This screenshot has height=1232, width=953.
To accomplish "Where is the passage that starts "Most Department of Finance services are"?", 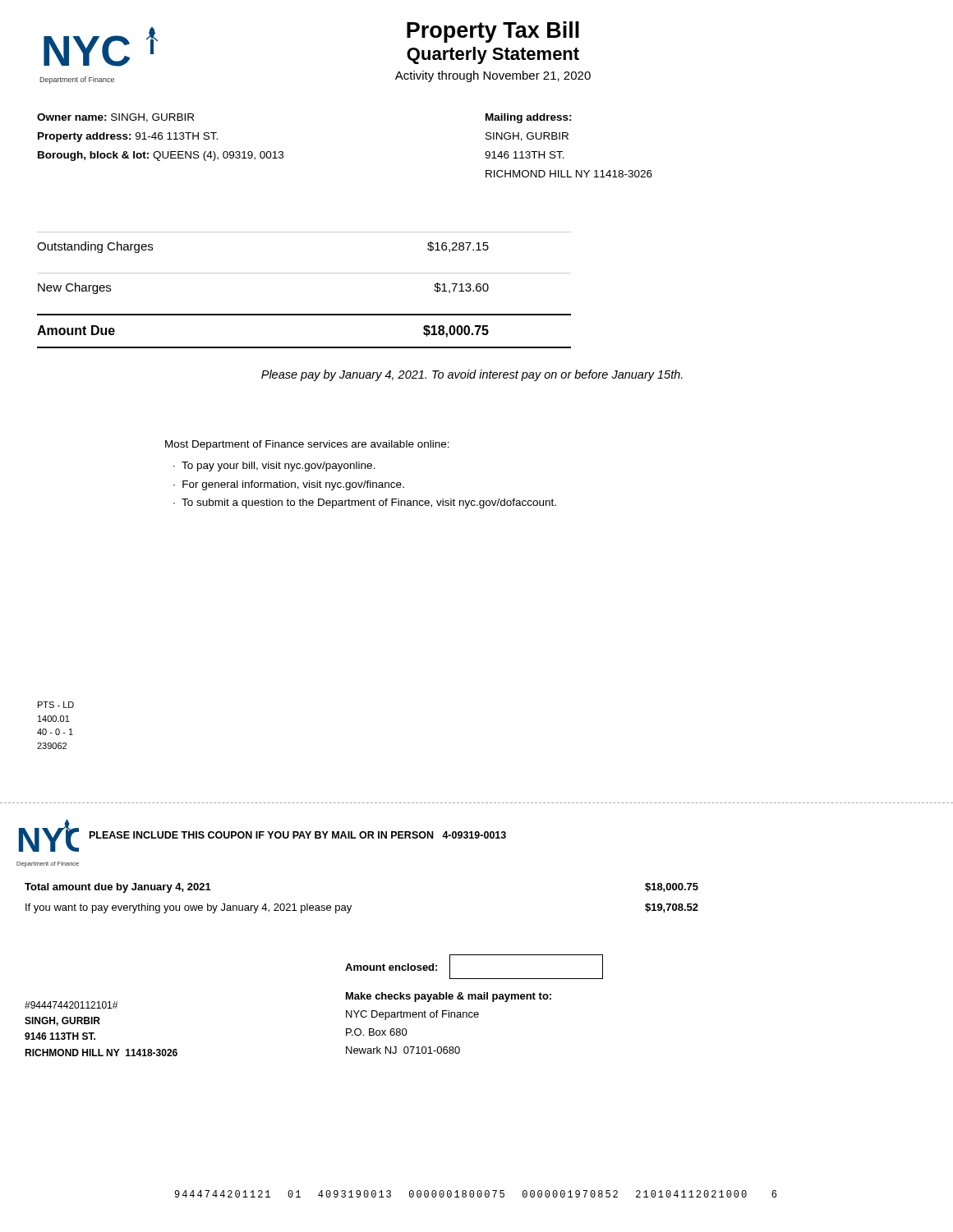I will pyautogui.click(x=307, y=445).
